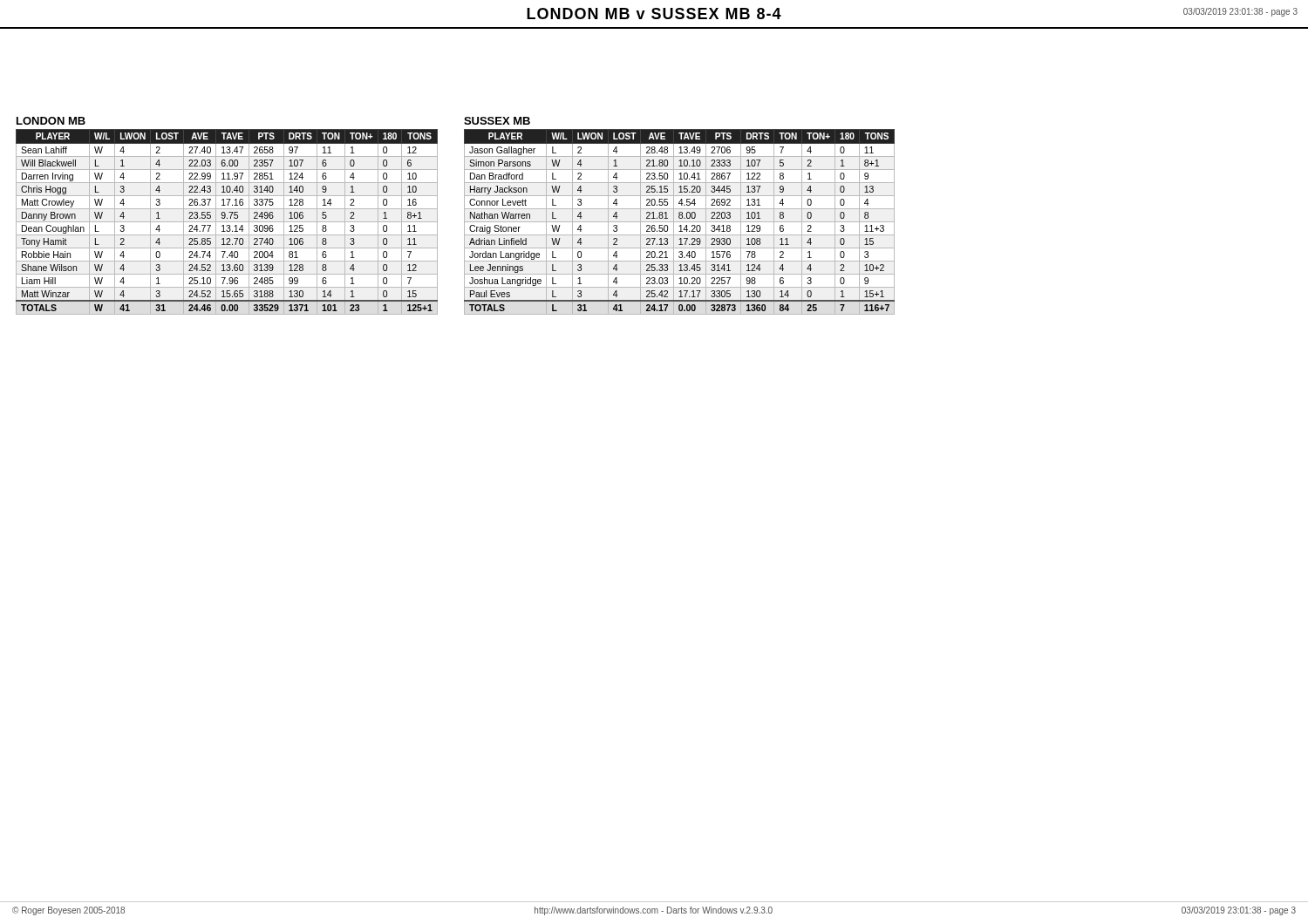The height and width of the screenshot is (924, 1308).
Task: Locate the table with the text "Paul Eves"
Action: coord(679,222)
